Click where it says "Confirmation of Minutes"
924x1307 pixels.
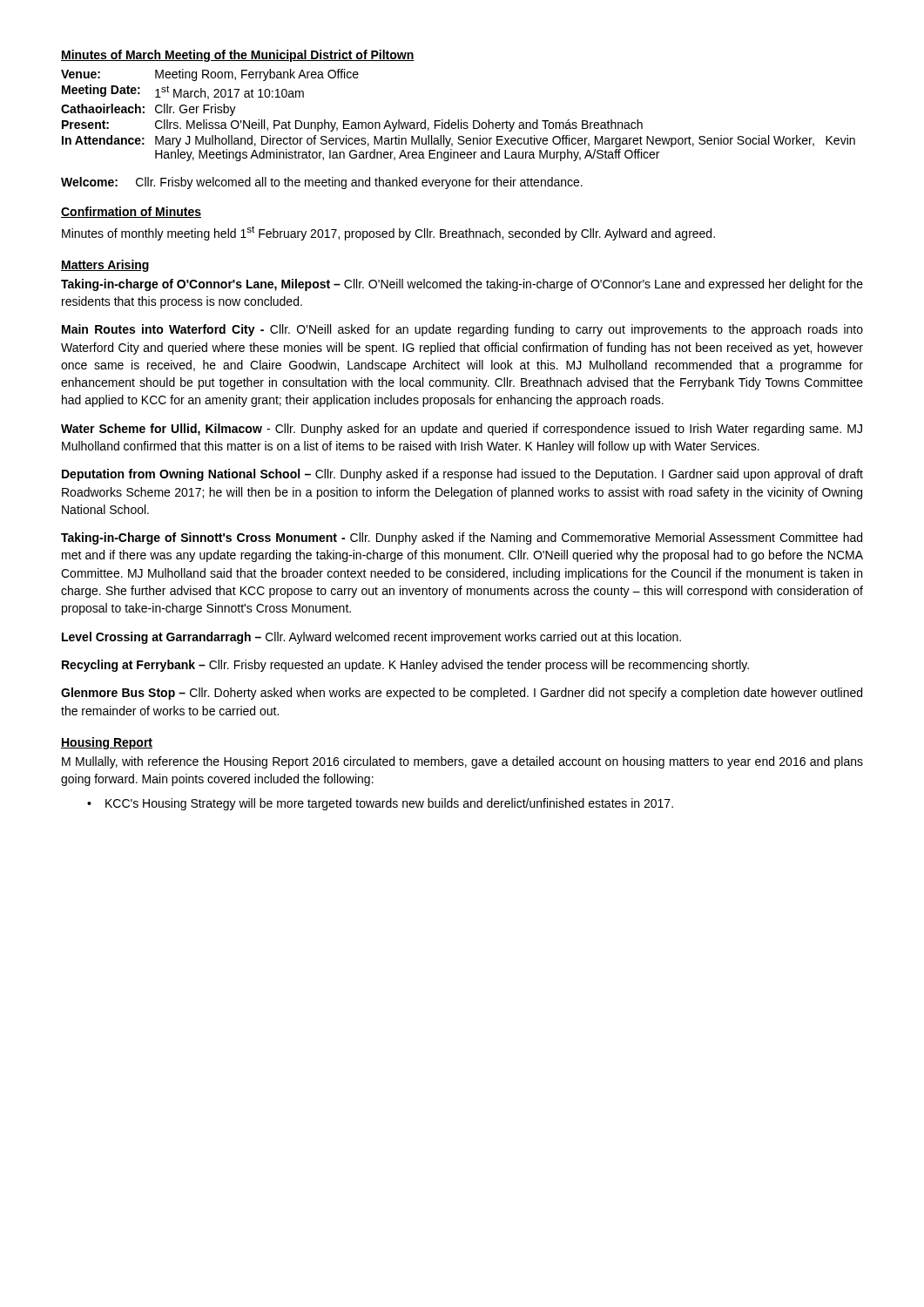point(131,211)
